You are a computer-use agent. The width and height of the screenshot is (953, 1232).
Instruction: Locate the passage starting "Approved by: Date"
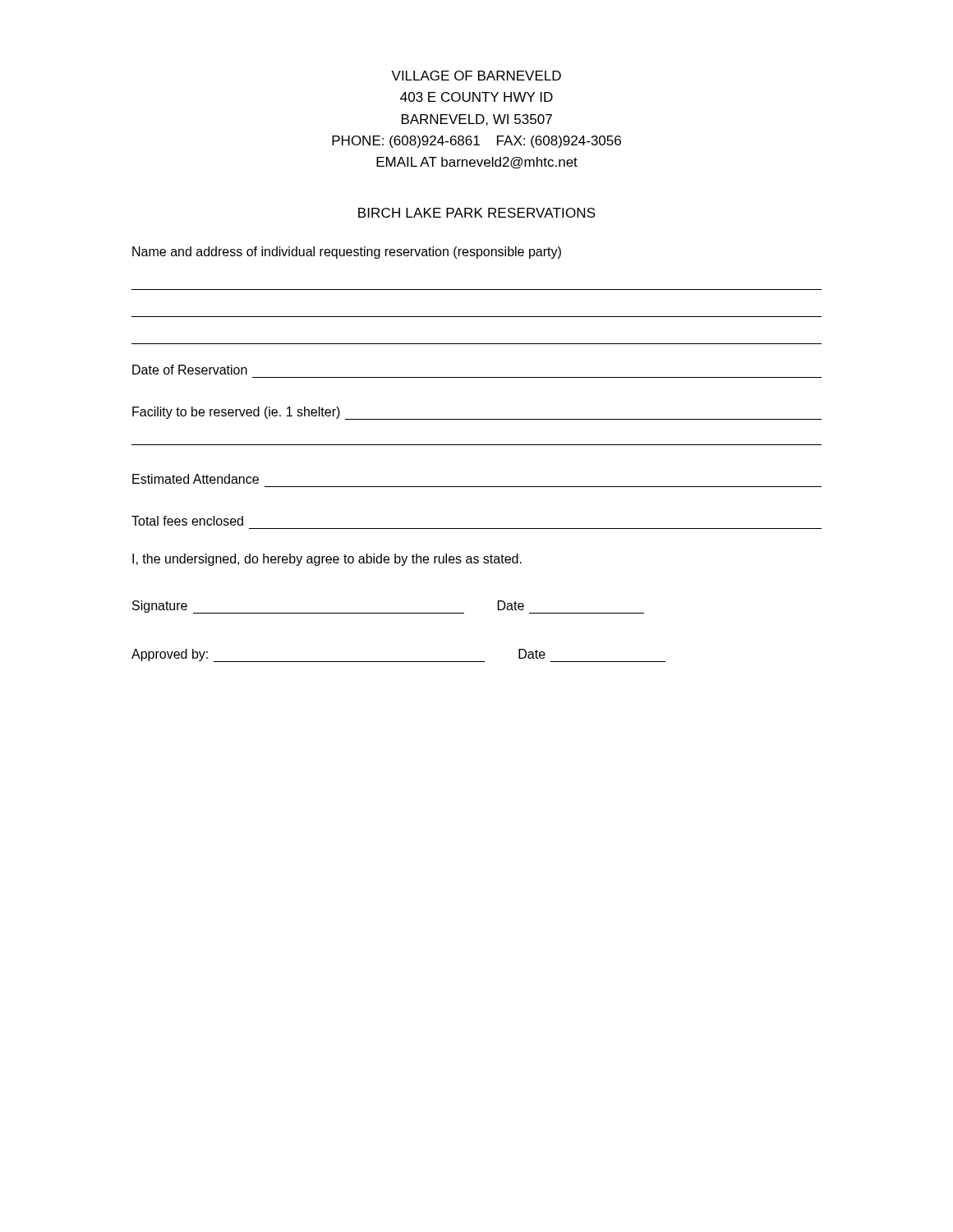(398, 652)
